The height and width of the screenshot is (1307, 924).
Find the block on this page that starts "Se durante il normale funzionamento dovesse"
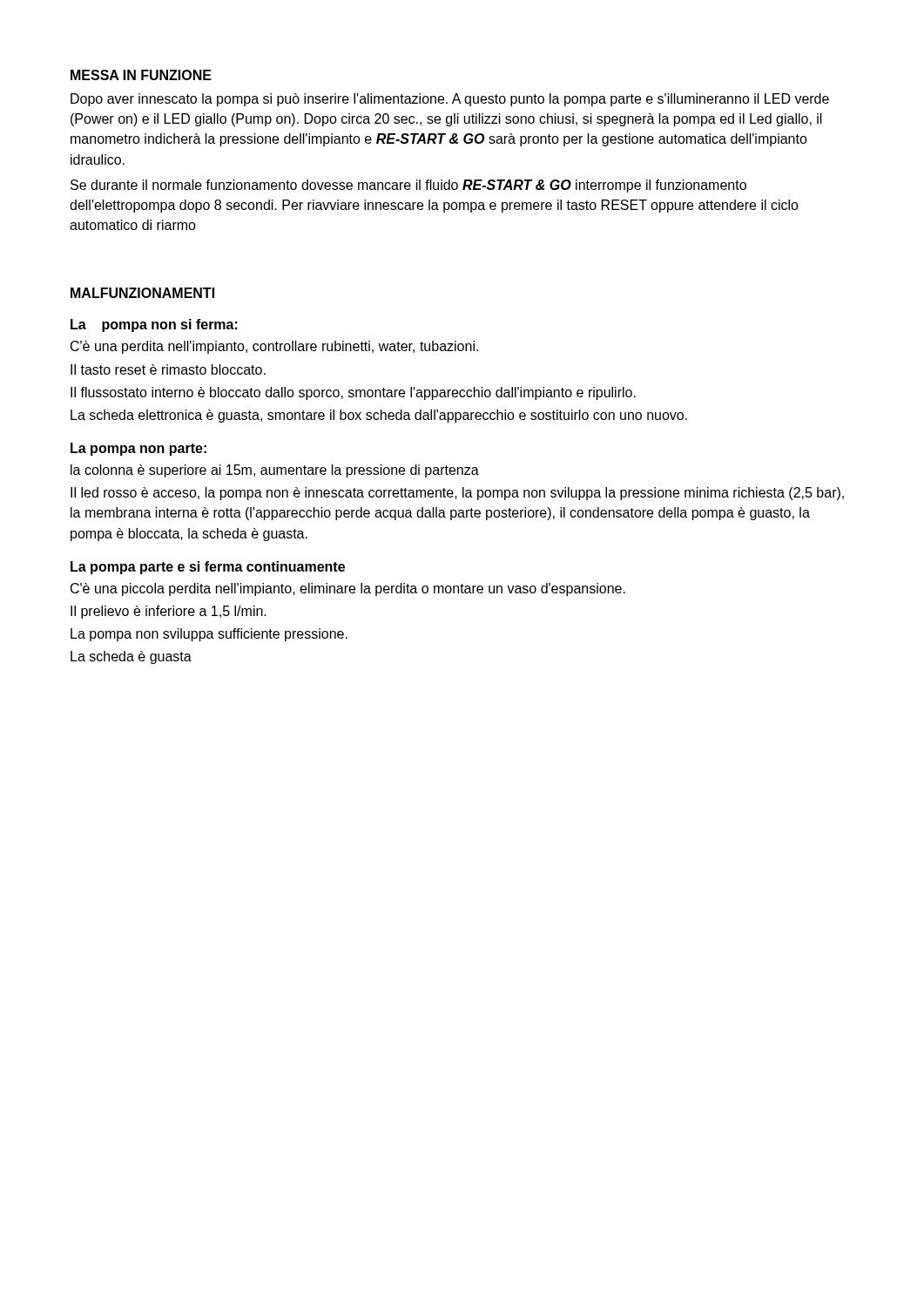[434, 205]
